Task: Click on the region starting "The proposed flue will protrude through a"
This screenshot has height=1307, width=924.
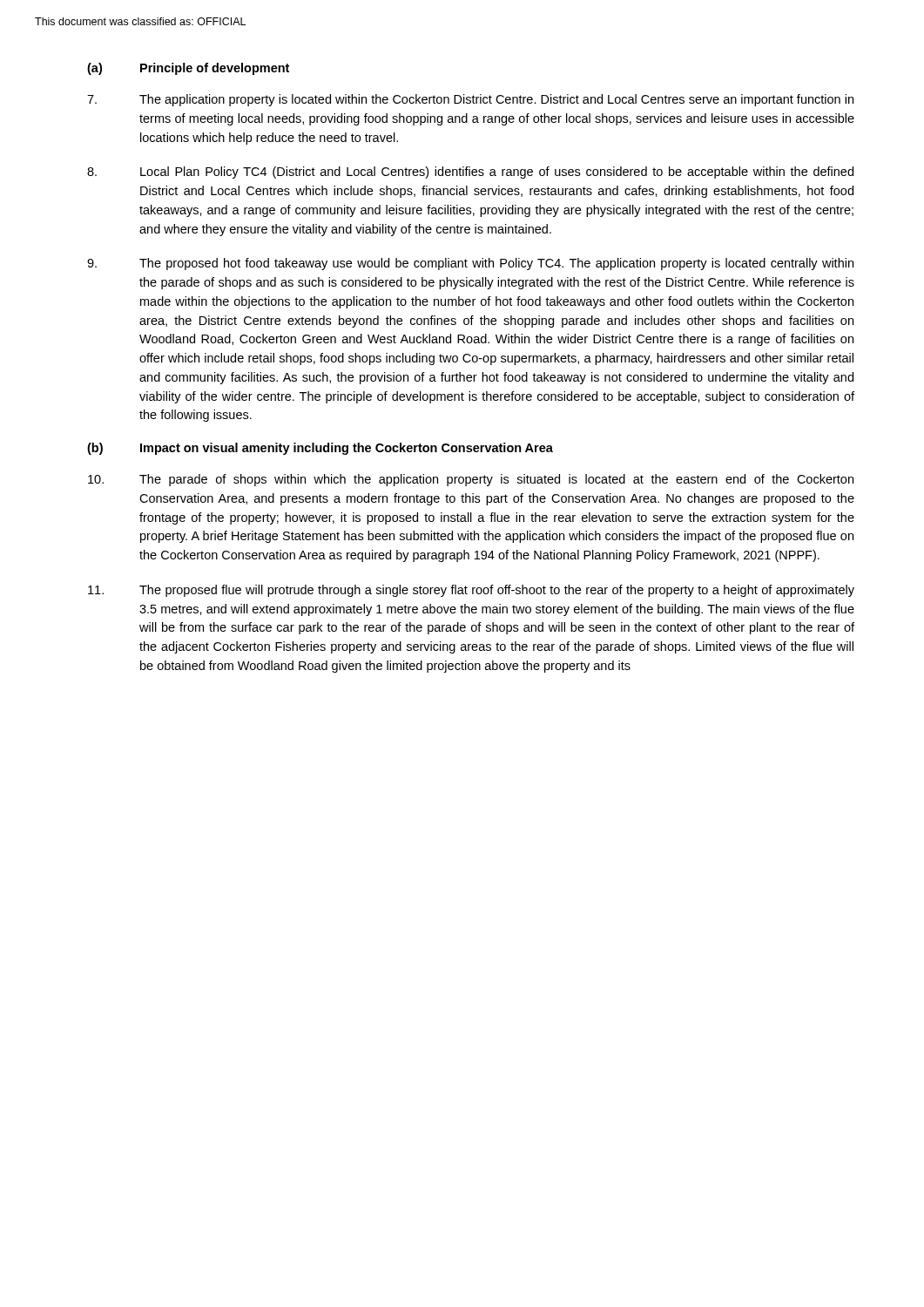Action: (471, 628)
